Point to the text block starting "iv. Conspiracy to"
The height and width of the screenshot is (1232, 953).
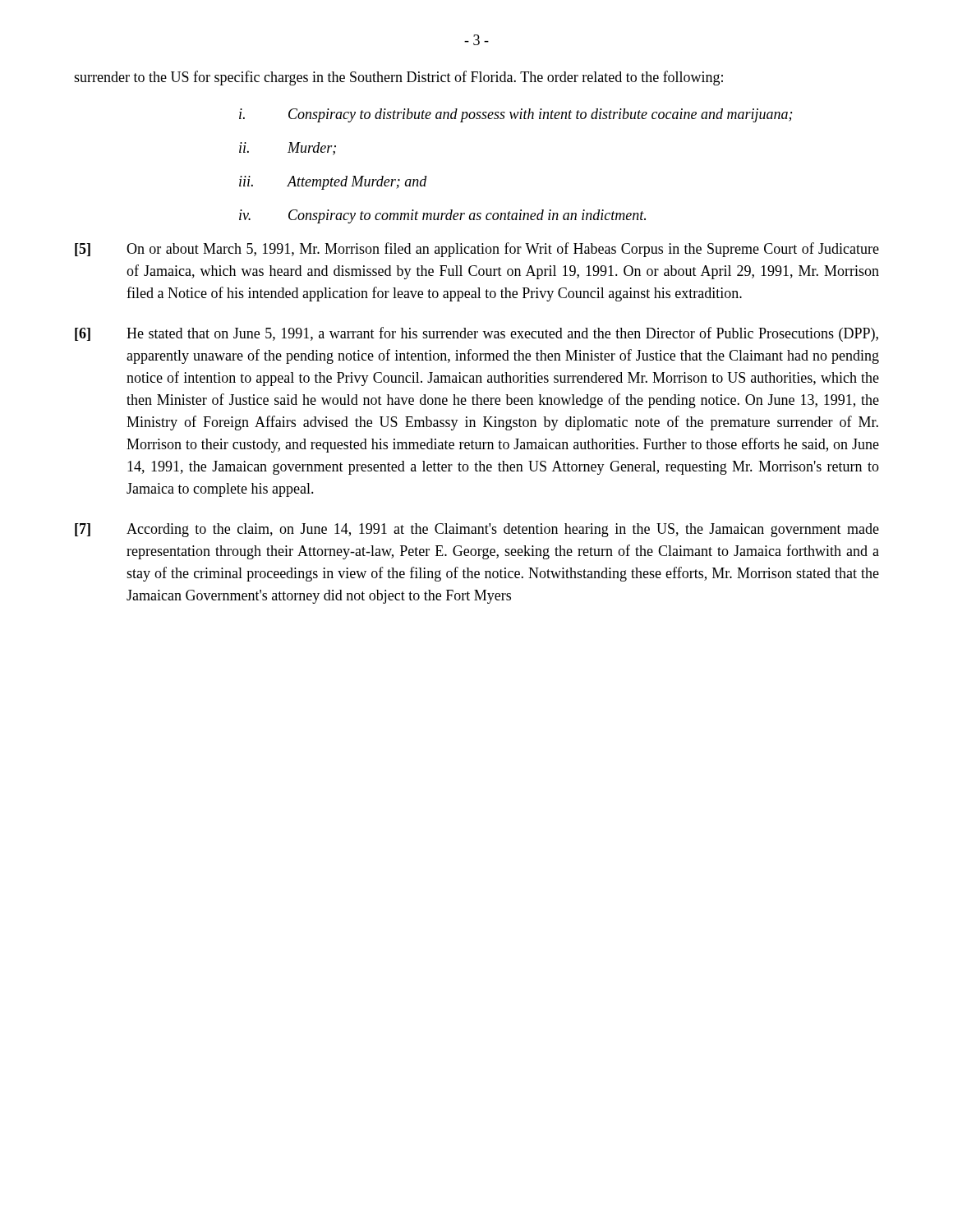coord(522,216)
